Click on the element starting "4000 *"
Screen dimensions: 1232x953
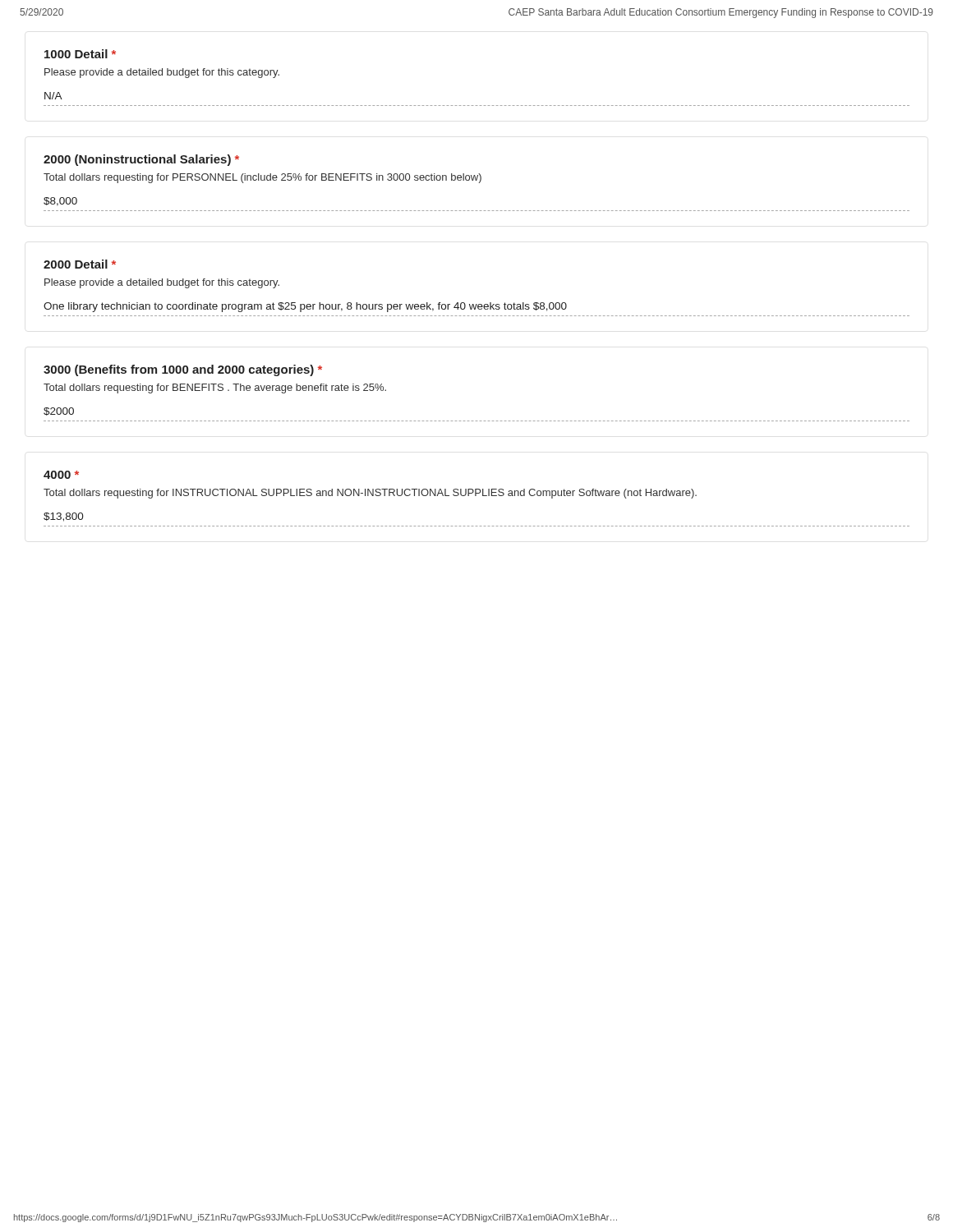pos(61,474)
